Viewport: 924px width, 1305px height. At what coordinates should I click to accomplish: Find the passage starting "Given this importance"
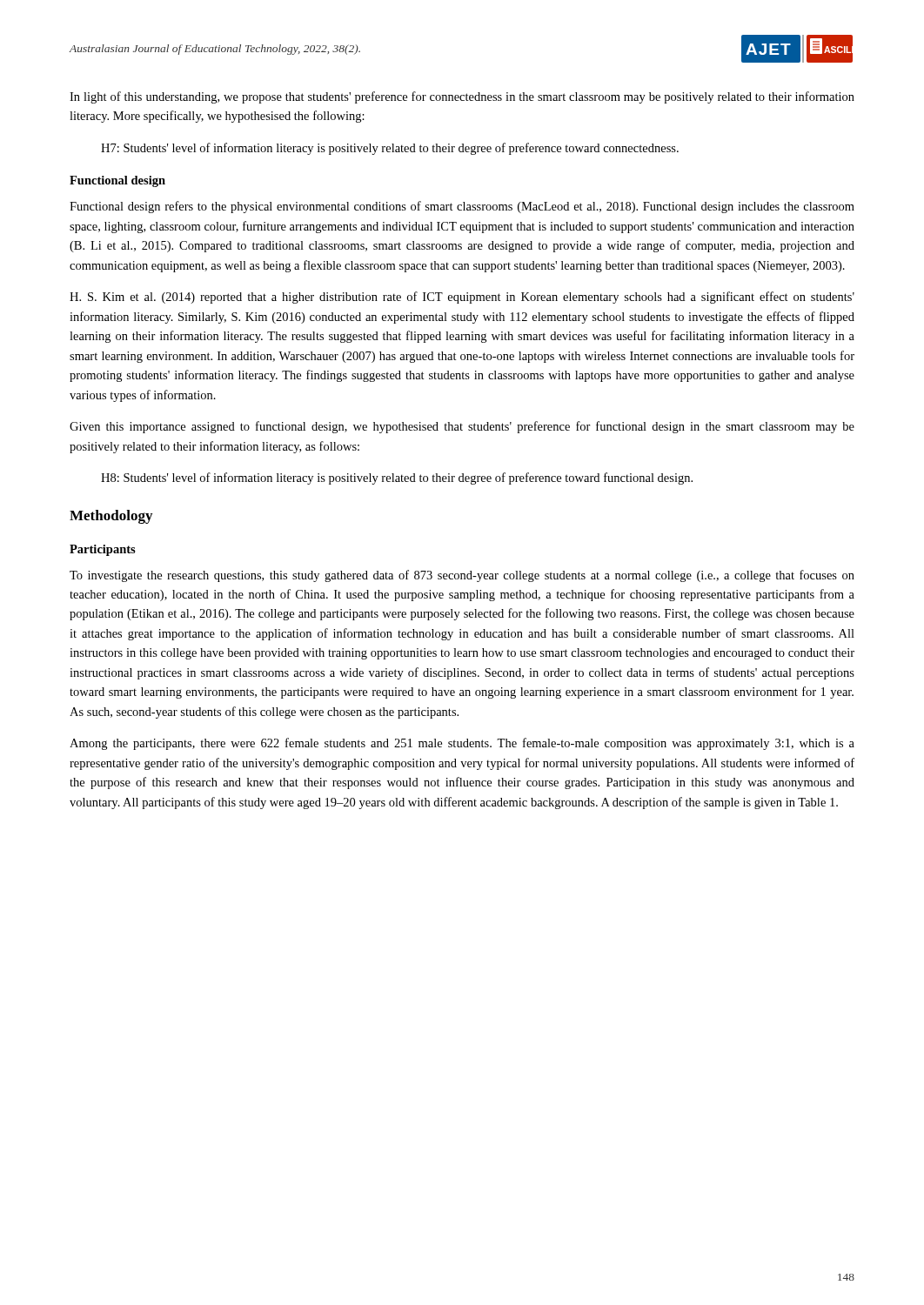point(462,436)
